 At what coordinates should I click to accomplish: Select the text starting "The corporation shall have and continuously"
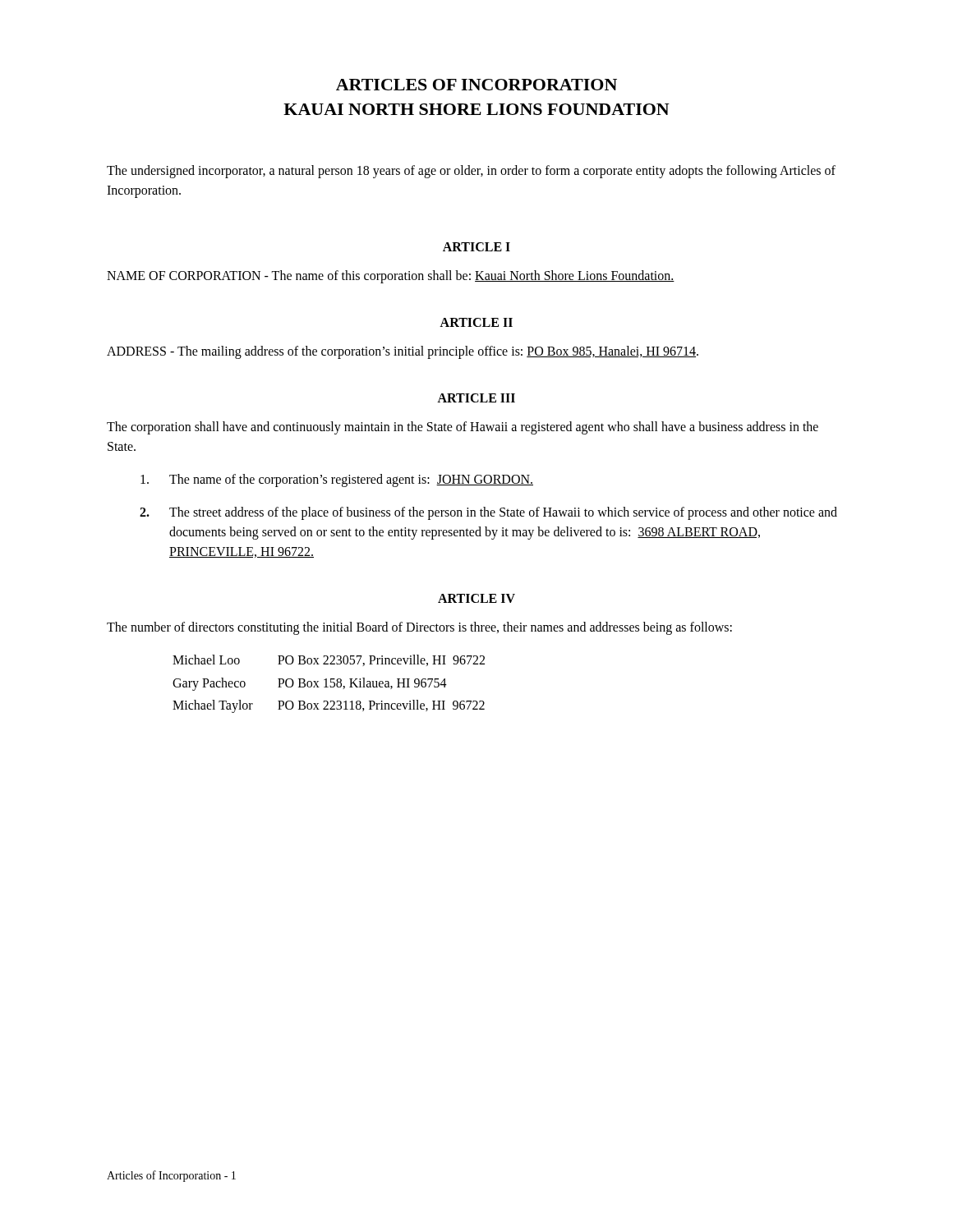[x=463, y=437]
